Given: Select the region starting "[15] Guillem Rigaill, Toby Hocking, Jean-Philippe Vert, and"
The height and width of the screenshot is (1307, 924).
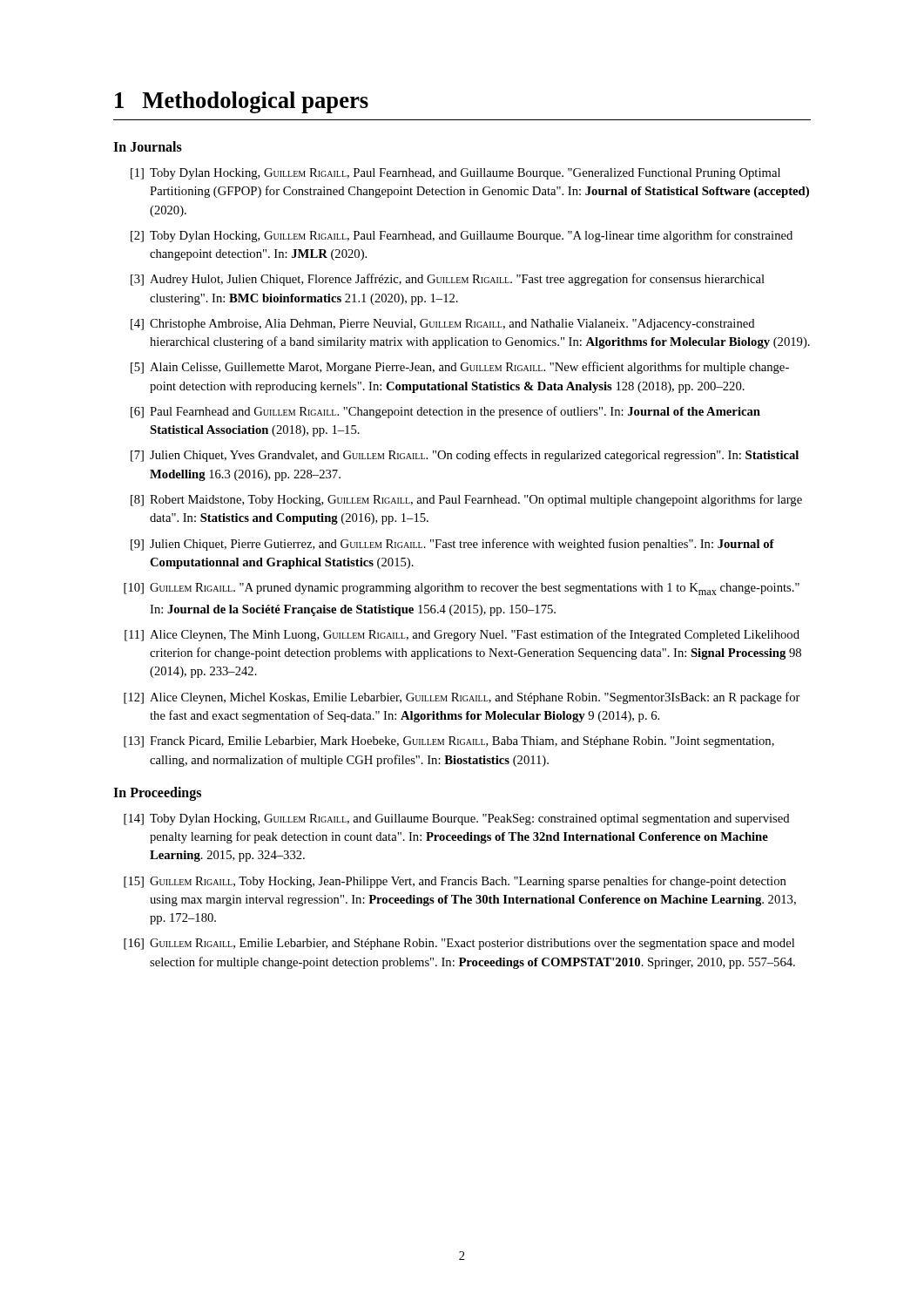Looking at the screenshot, I should (x=462, y=900).
